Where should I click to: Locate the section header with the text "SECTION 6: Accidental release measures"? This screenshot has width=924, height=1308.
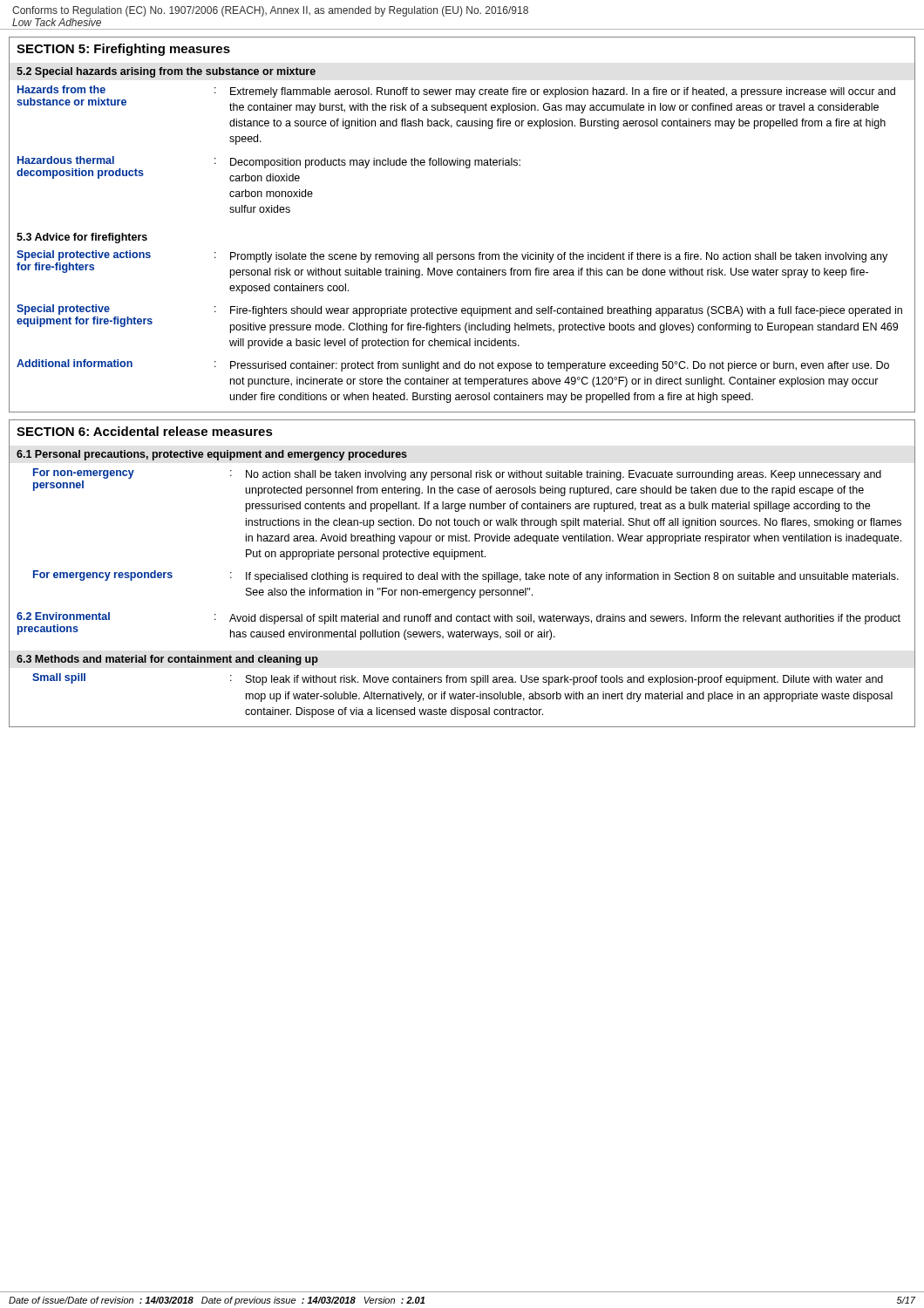point(145,431)
